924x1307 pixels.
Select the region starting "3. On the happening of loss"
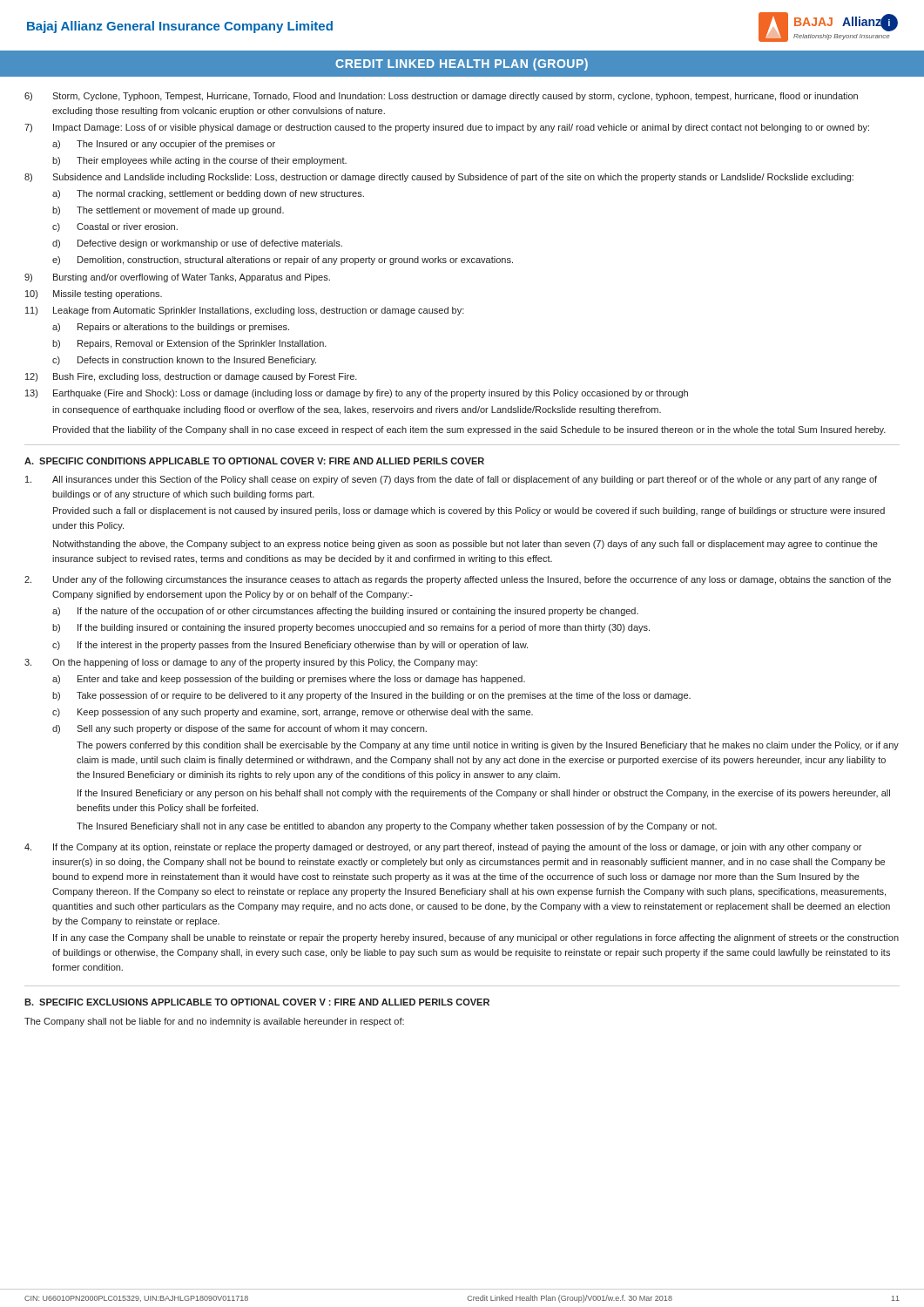462,662
